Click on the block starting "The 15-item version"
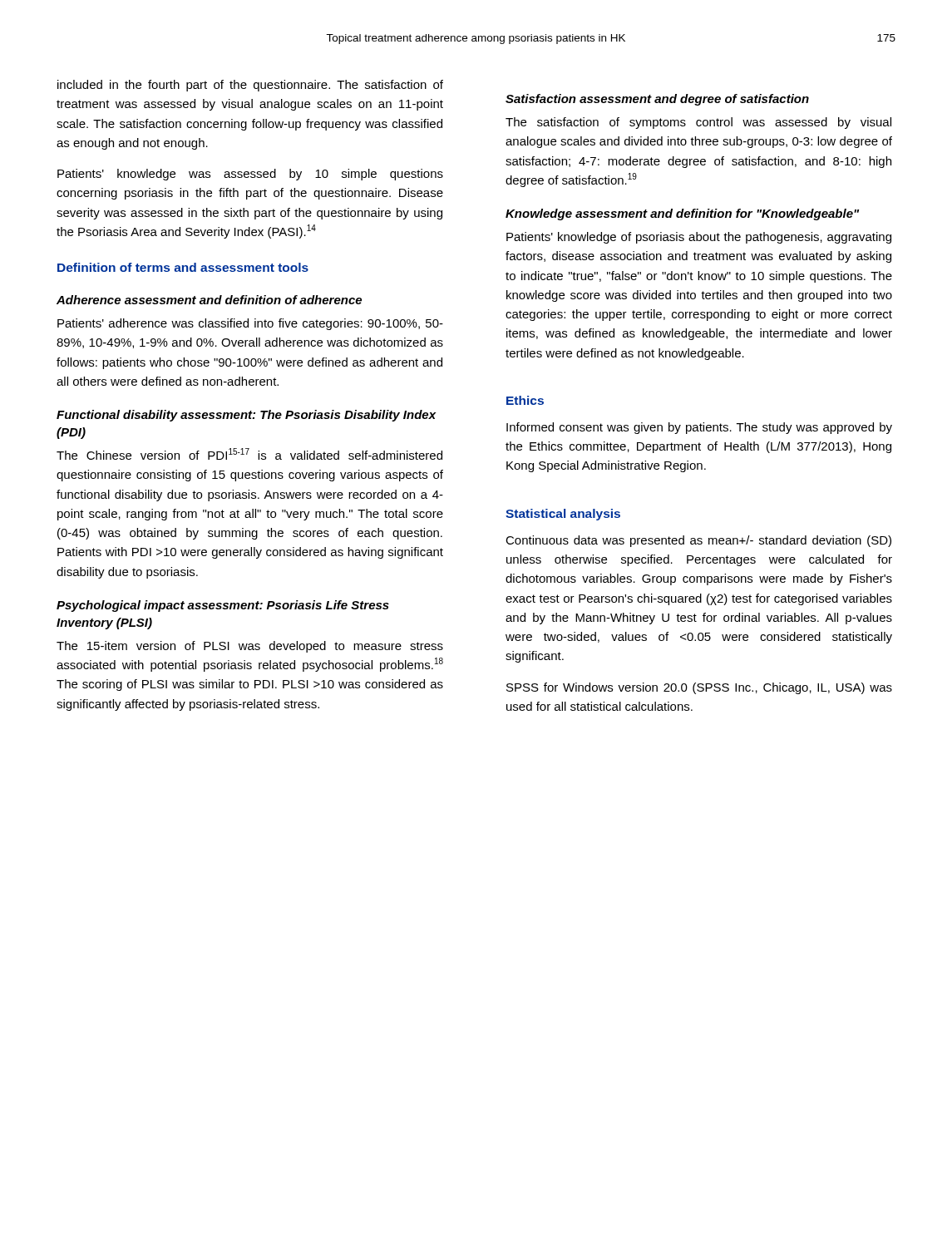Screen dimensions: 1247x952 (x=250, y=674)
